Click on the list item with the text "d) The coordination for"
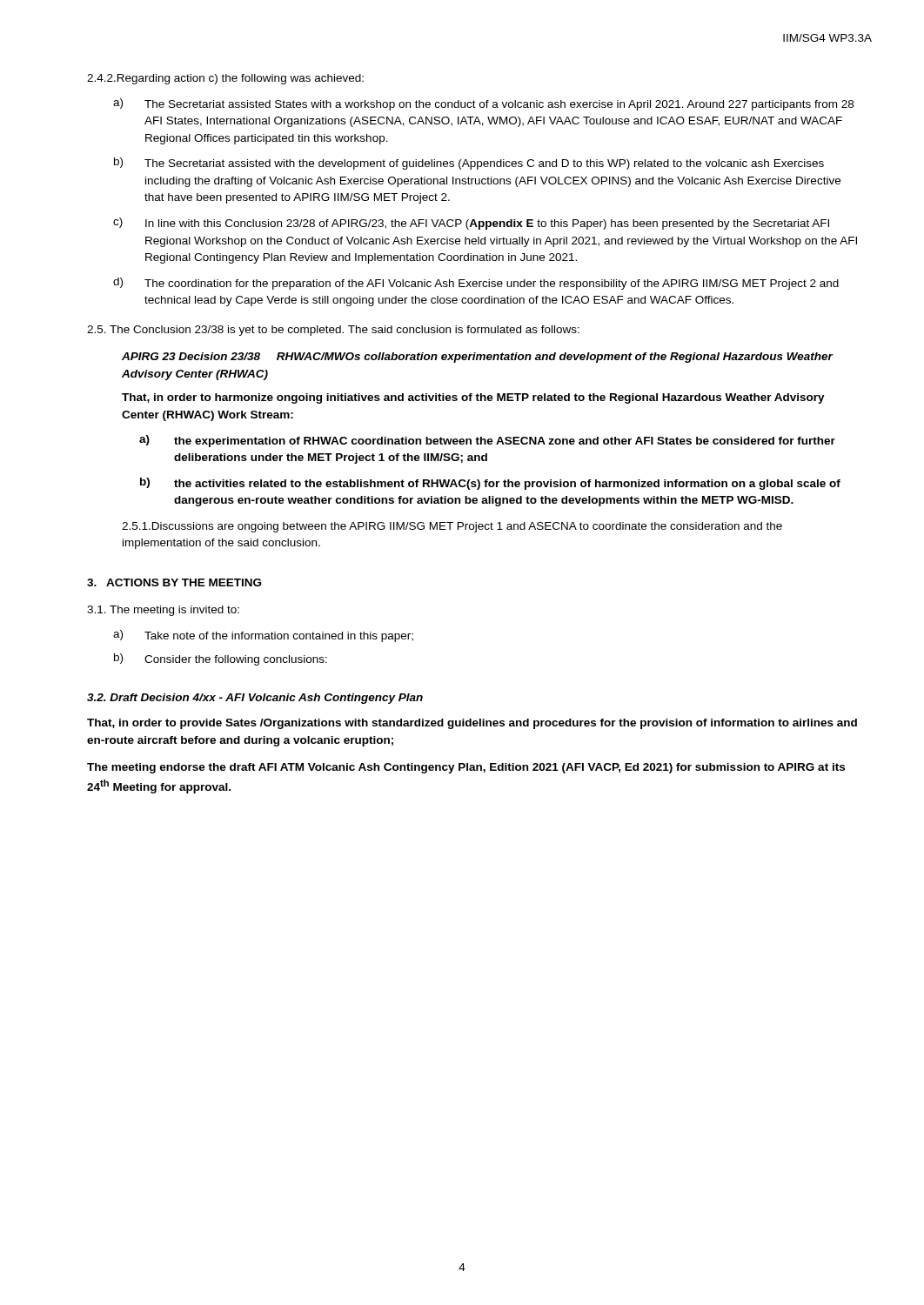Viewport: 924px width, 1305px height. [488, 292]
